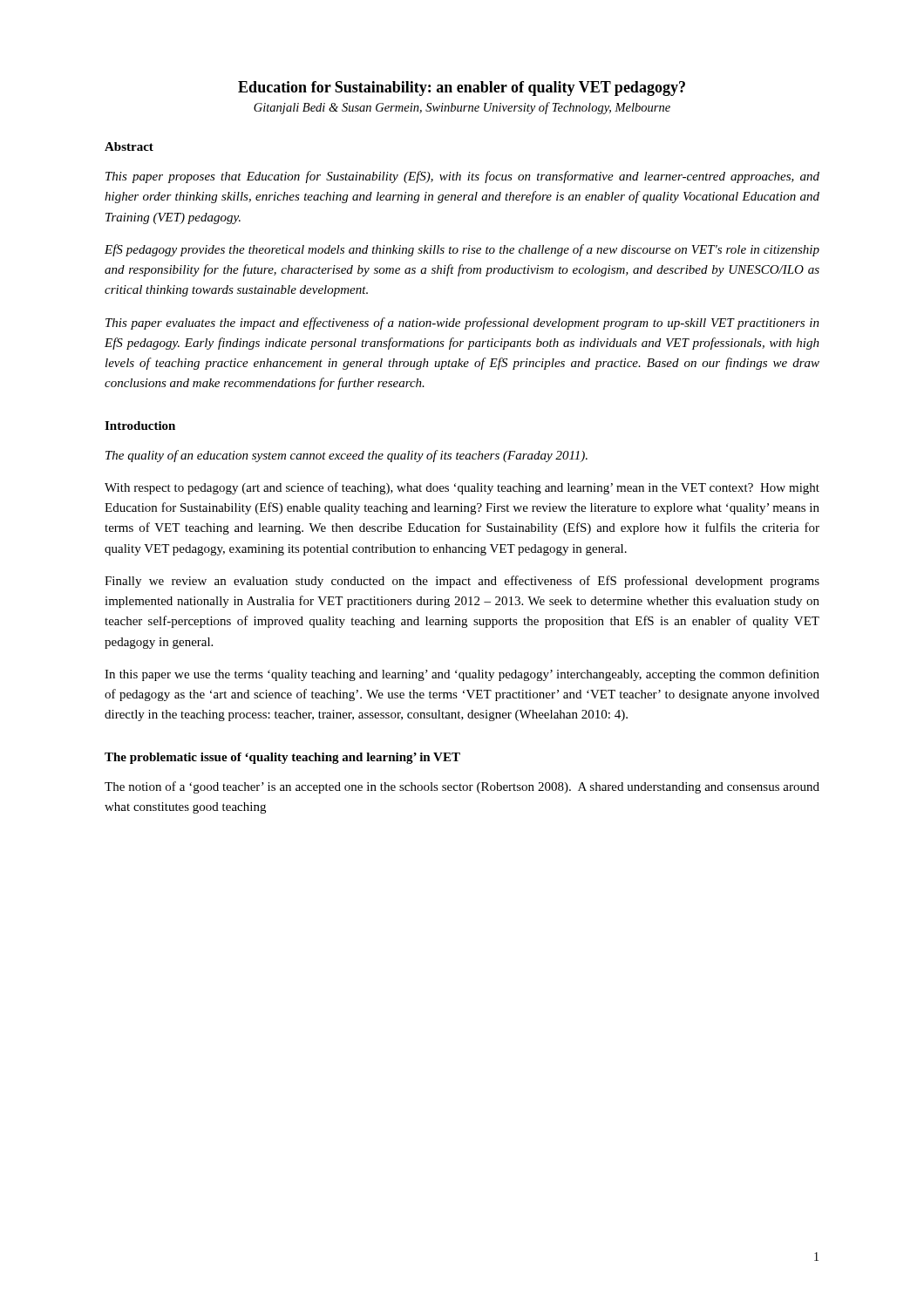Find the title on this page that starts "Education for Sustainability: an enabler of quality VET"

pyautogui.click(x=462, y=87)
